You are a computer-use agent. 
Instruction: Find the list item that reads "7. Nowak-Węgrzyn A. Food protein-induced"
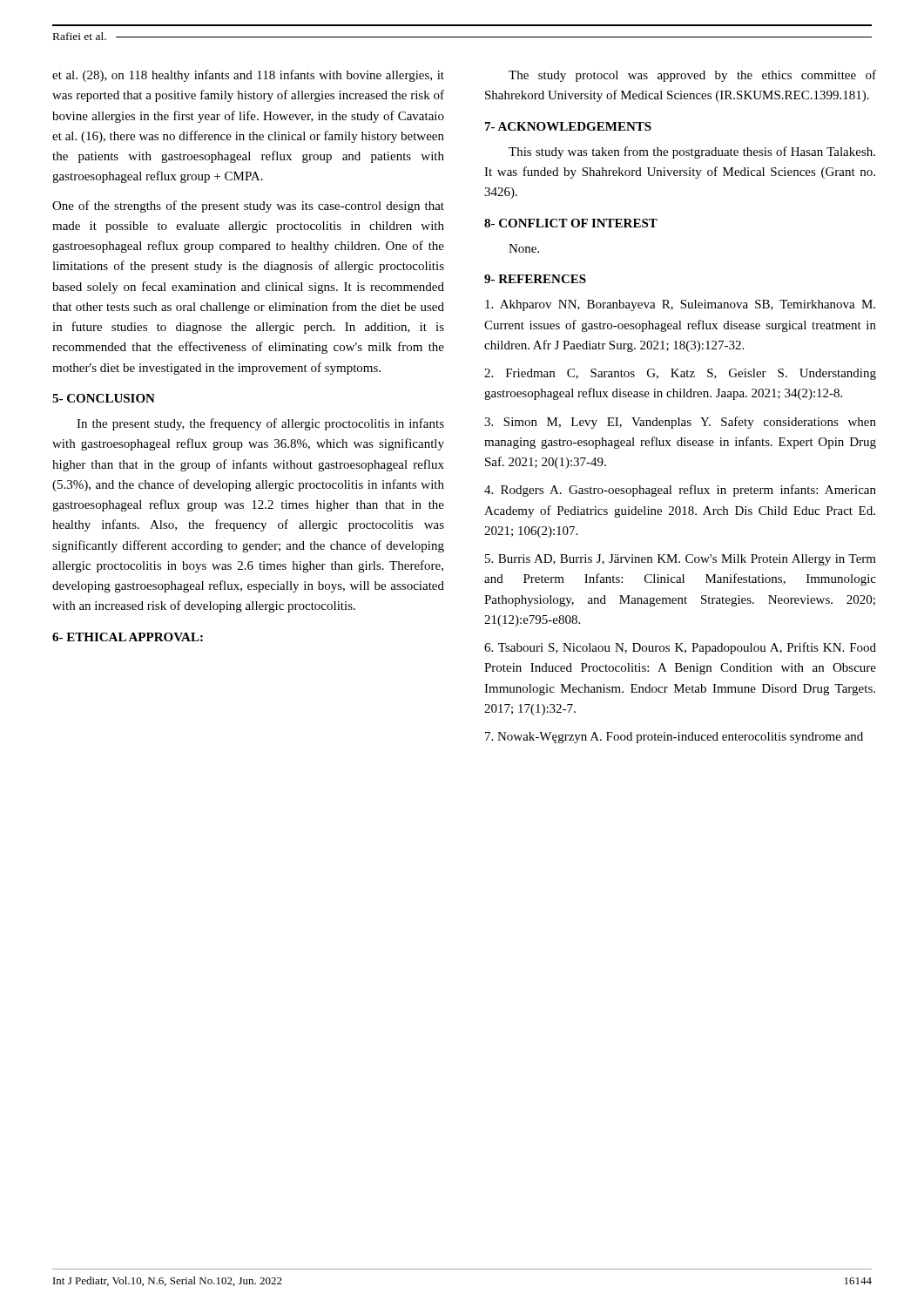click(x=680, y=737)
